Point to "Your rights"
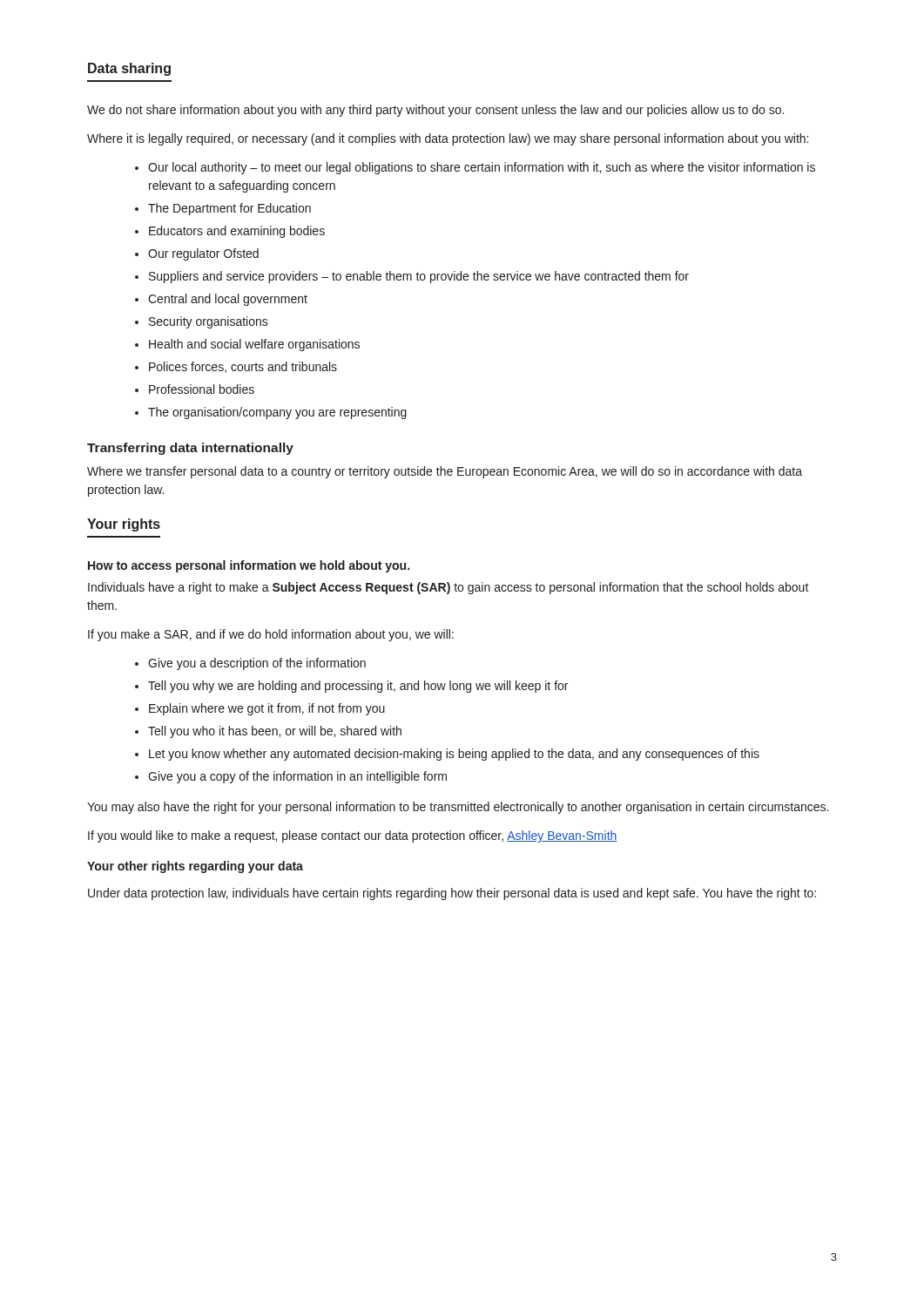 124,527
